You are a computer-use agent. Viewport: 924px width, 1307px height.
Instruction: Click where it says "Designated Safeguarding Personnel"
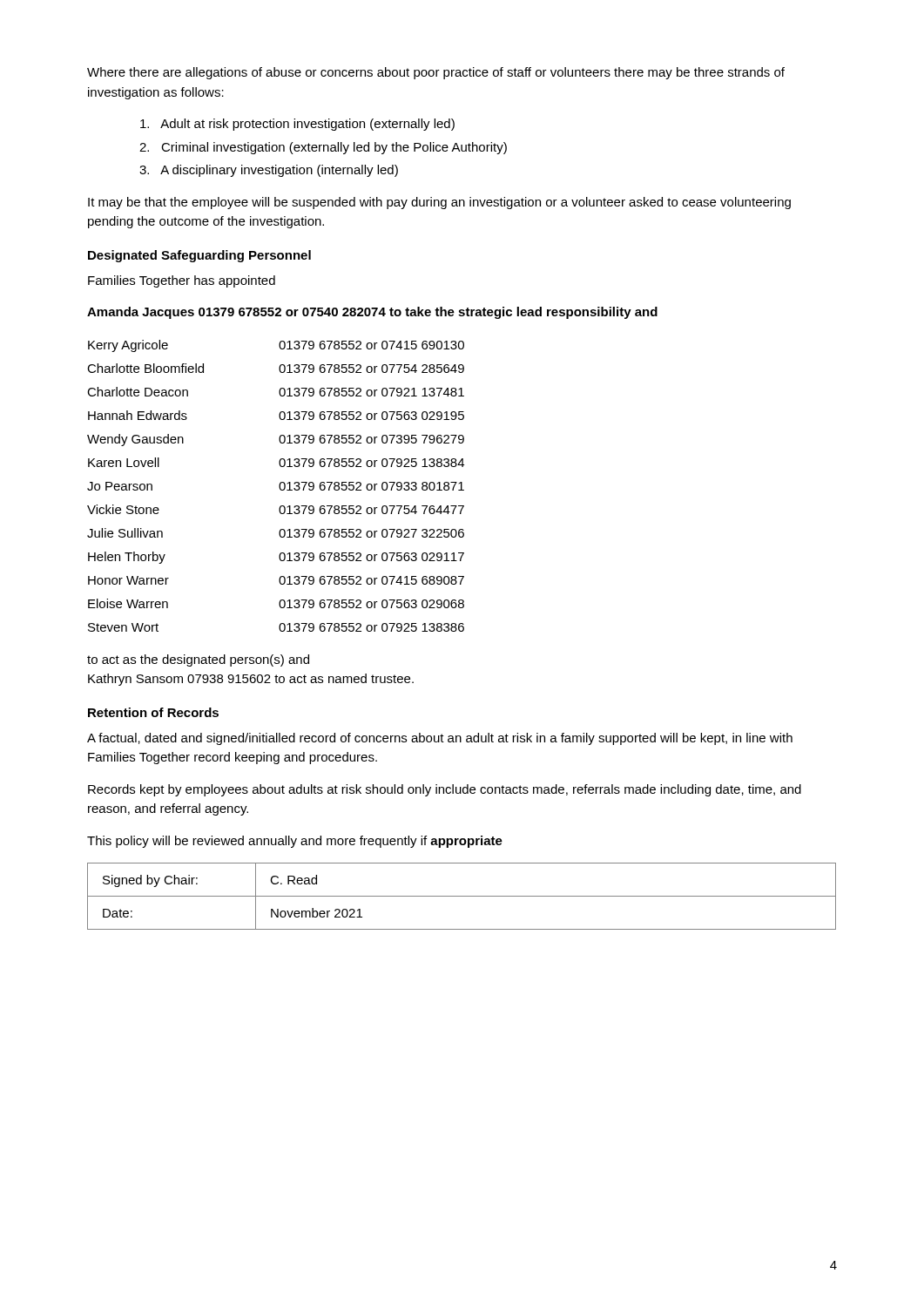[x=199, y=254]
